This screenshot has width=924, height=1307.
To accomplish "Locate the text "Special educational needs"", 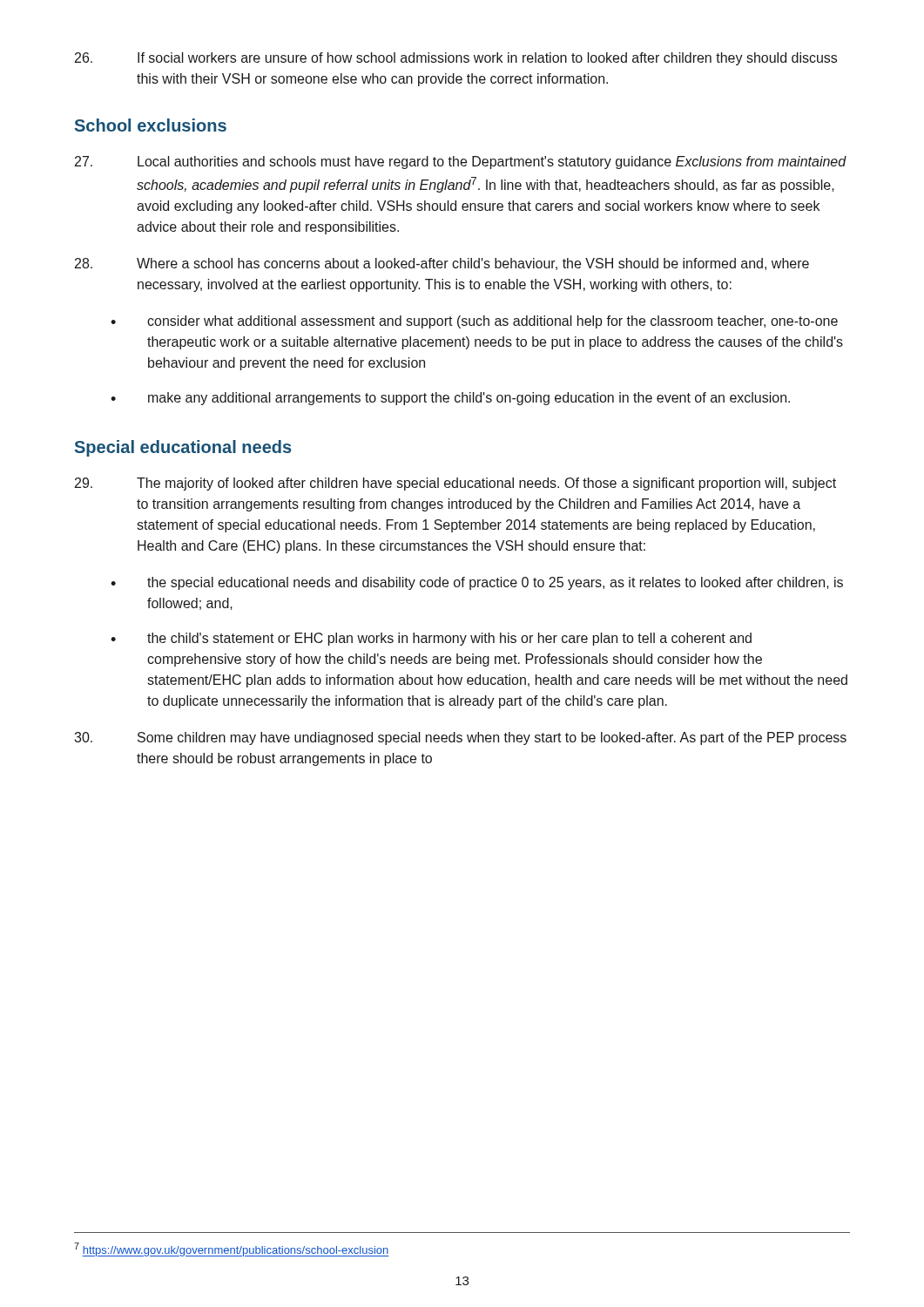I will coord(183,447).
